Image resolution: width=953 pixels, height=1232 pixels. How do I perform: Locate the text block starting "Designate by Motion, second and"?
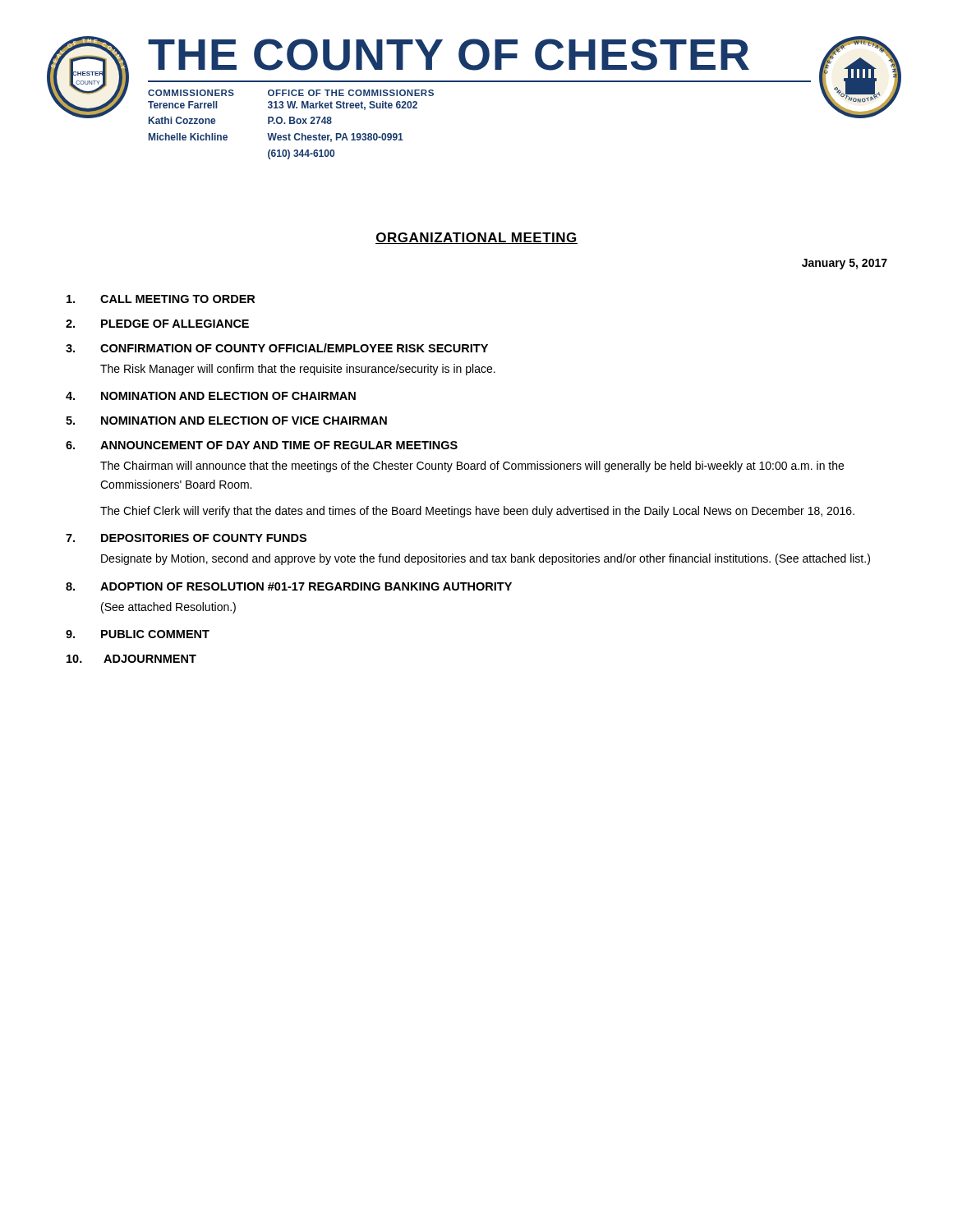[485, 559]
